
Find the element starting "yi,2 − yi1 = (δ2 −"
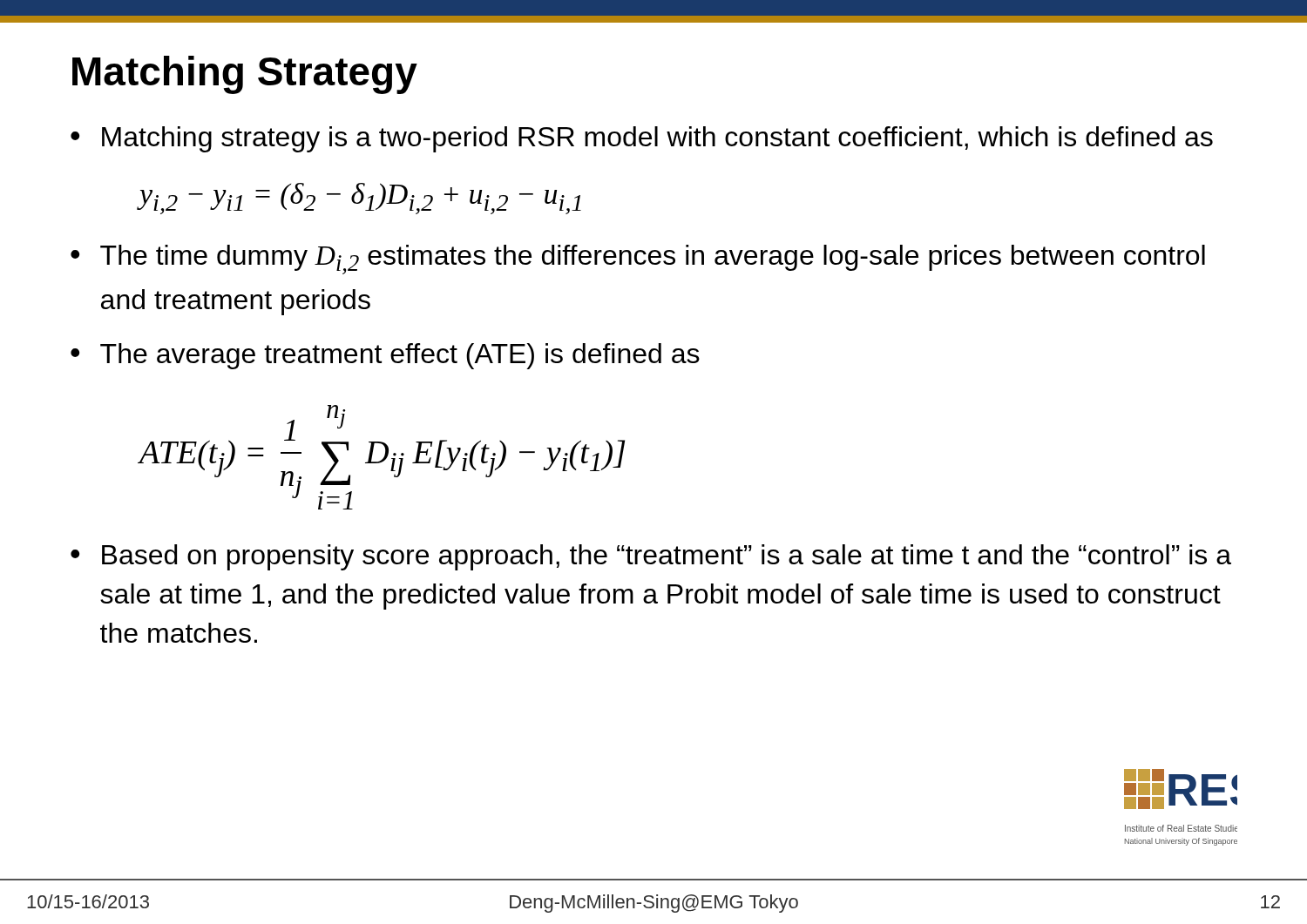coord(361,197)
